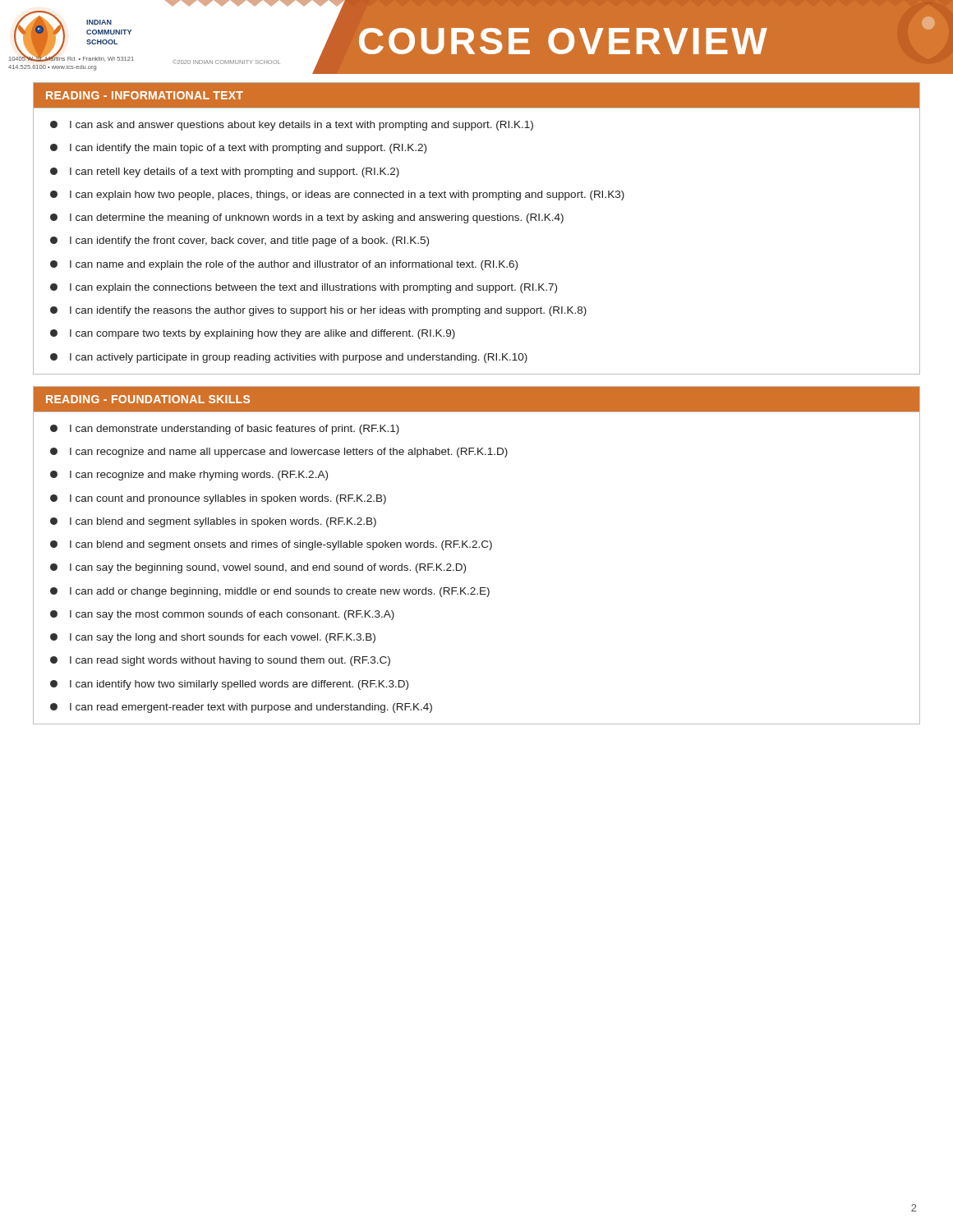This screenshot has width=953, height=1232.
Task: Locate the list item that says "I can identify the main topic of a"
Action: [x=239, y=148]
